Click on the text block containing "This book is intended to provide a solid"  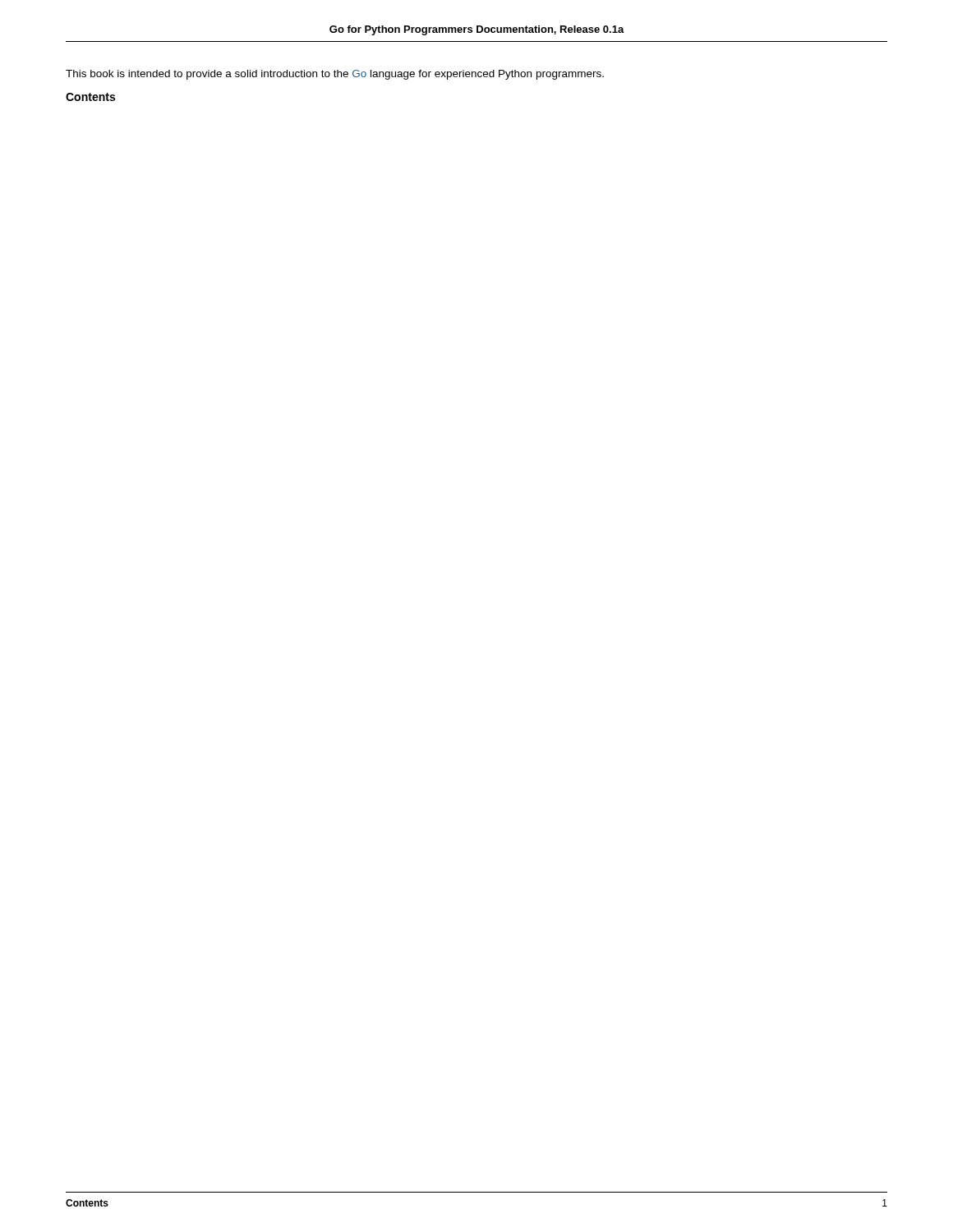[335, 74]
